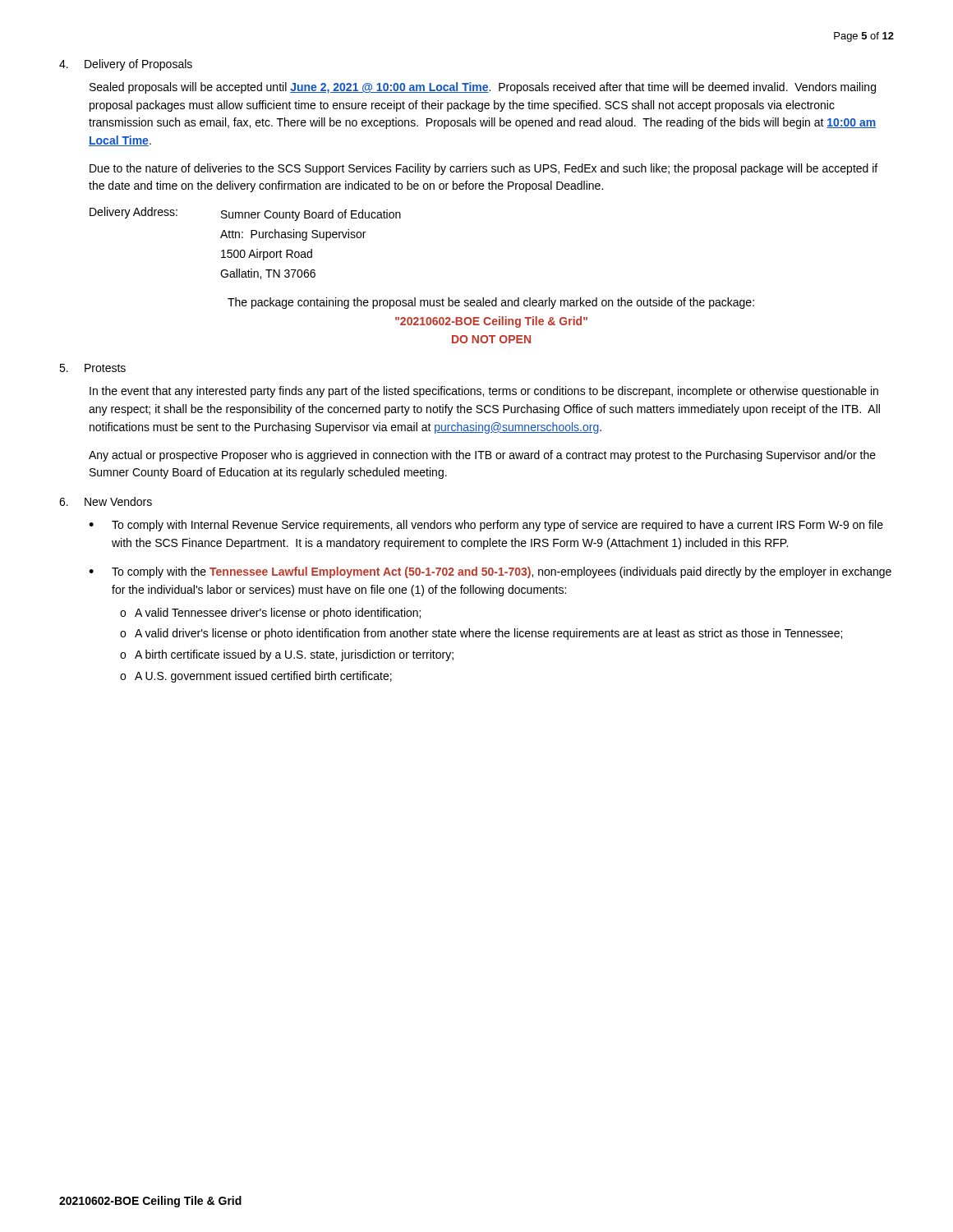This screenshot has width=953, height=1232.
Task: Where is the passage that starts "o A birth certificate issued by a"?
Action: coord(283,655)
